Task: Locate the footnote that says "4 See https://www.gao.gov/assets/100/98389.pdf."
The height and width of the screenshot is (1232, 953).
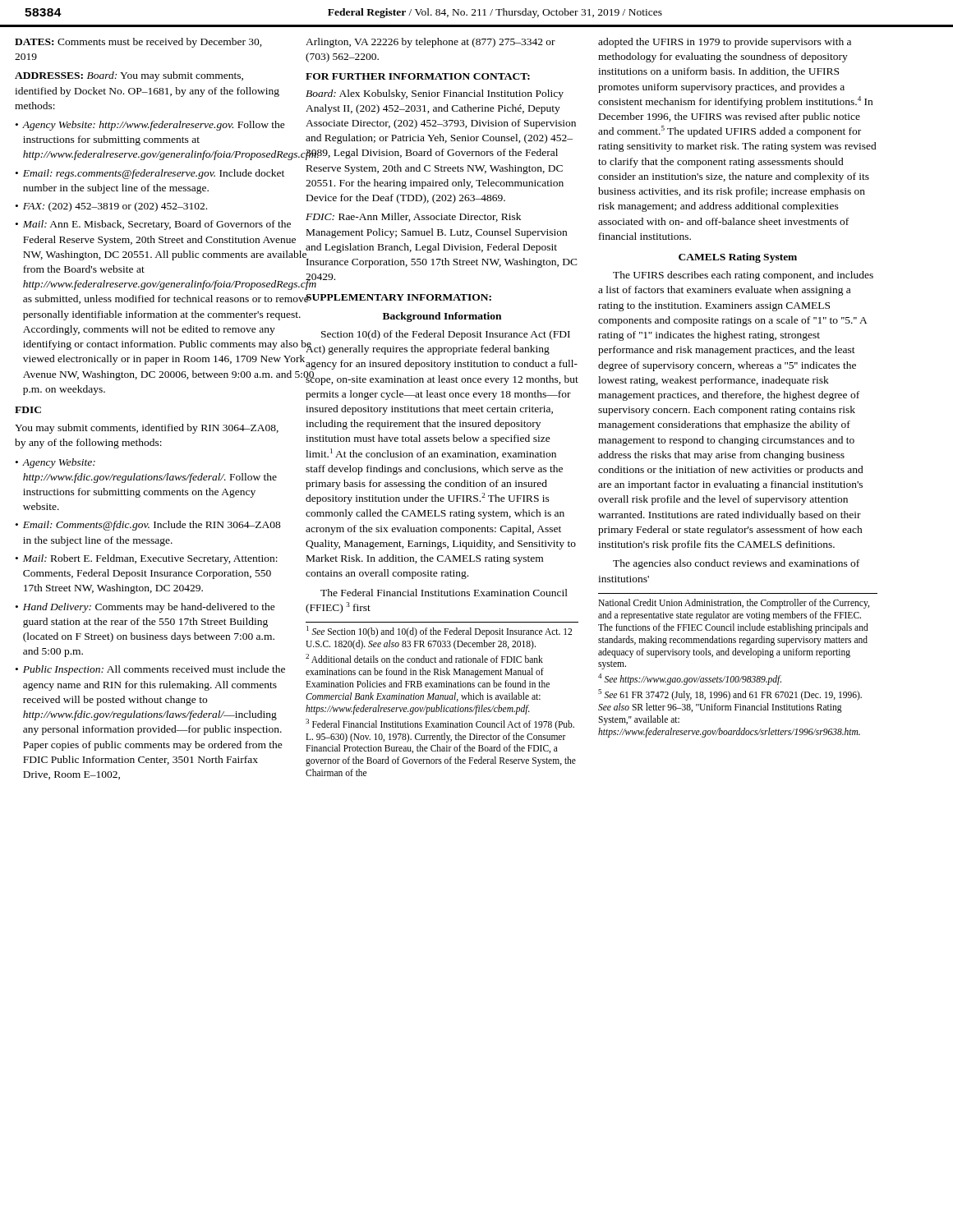Action: 690,679
